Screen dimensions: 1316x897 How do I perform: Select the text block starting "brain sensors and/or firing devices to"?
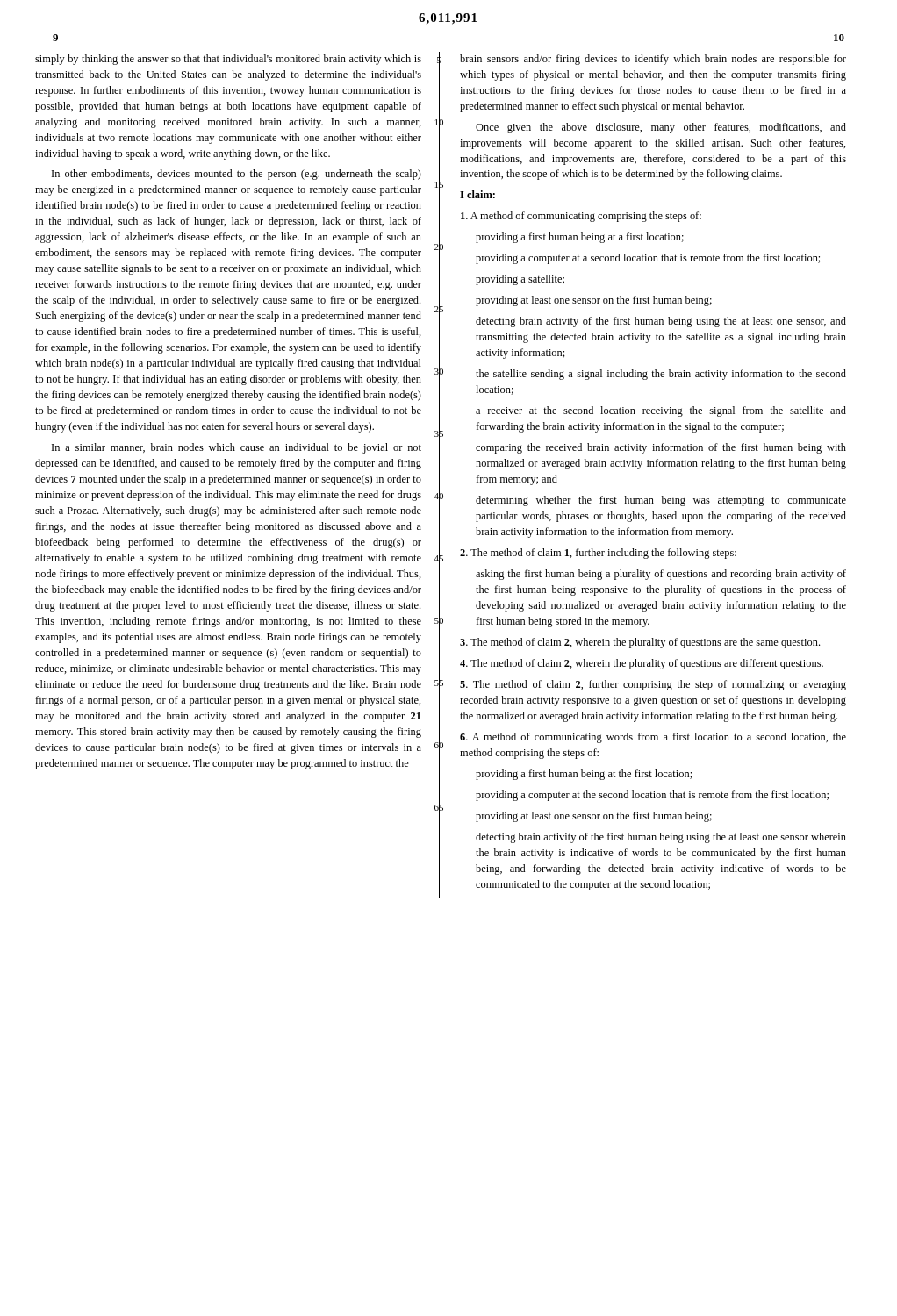pos(653,117)
